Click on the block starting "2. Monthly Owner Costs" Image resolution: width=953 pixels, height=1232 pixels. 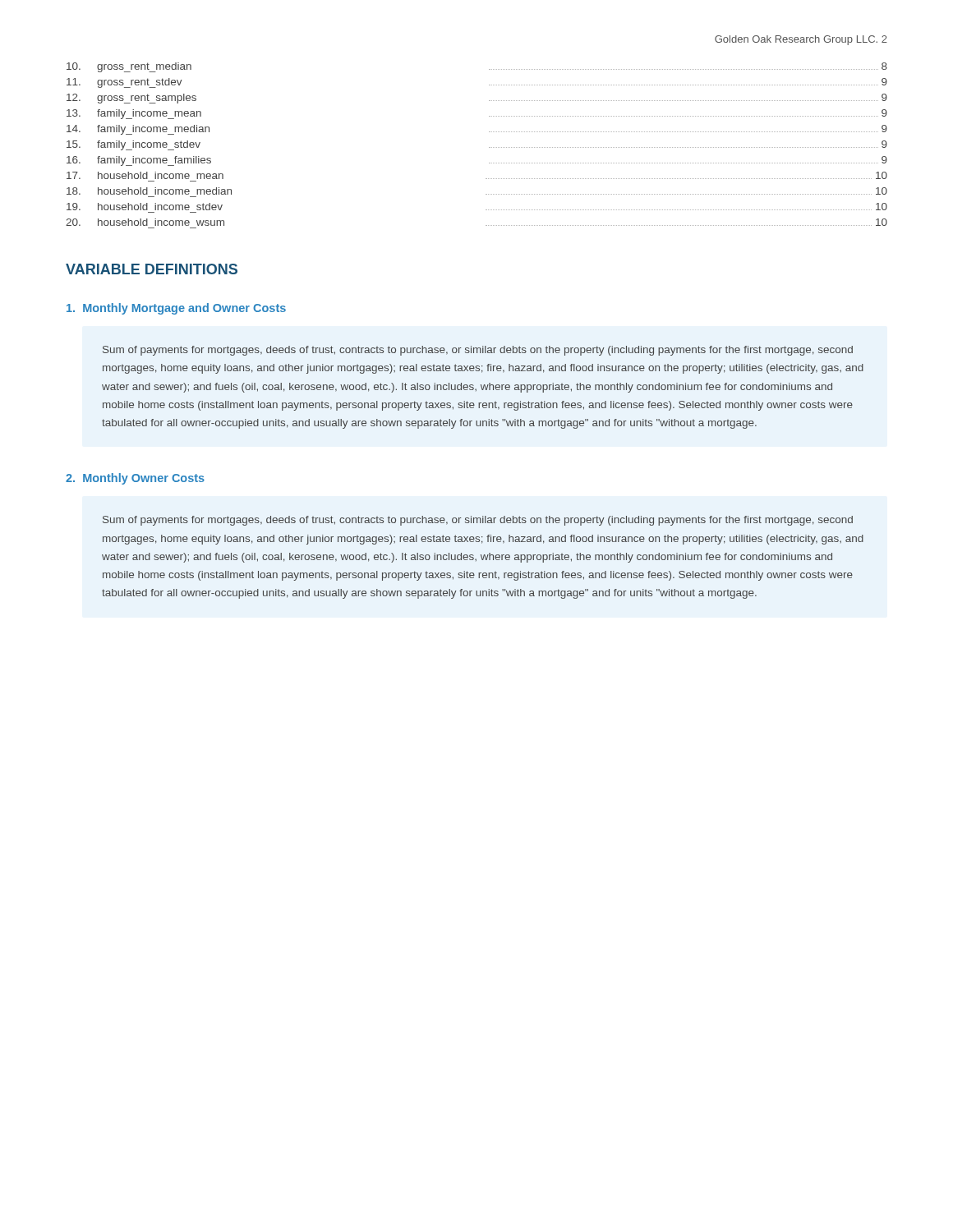(x=135, y=478)
